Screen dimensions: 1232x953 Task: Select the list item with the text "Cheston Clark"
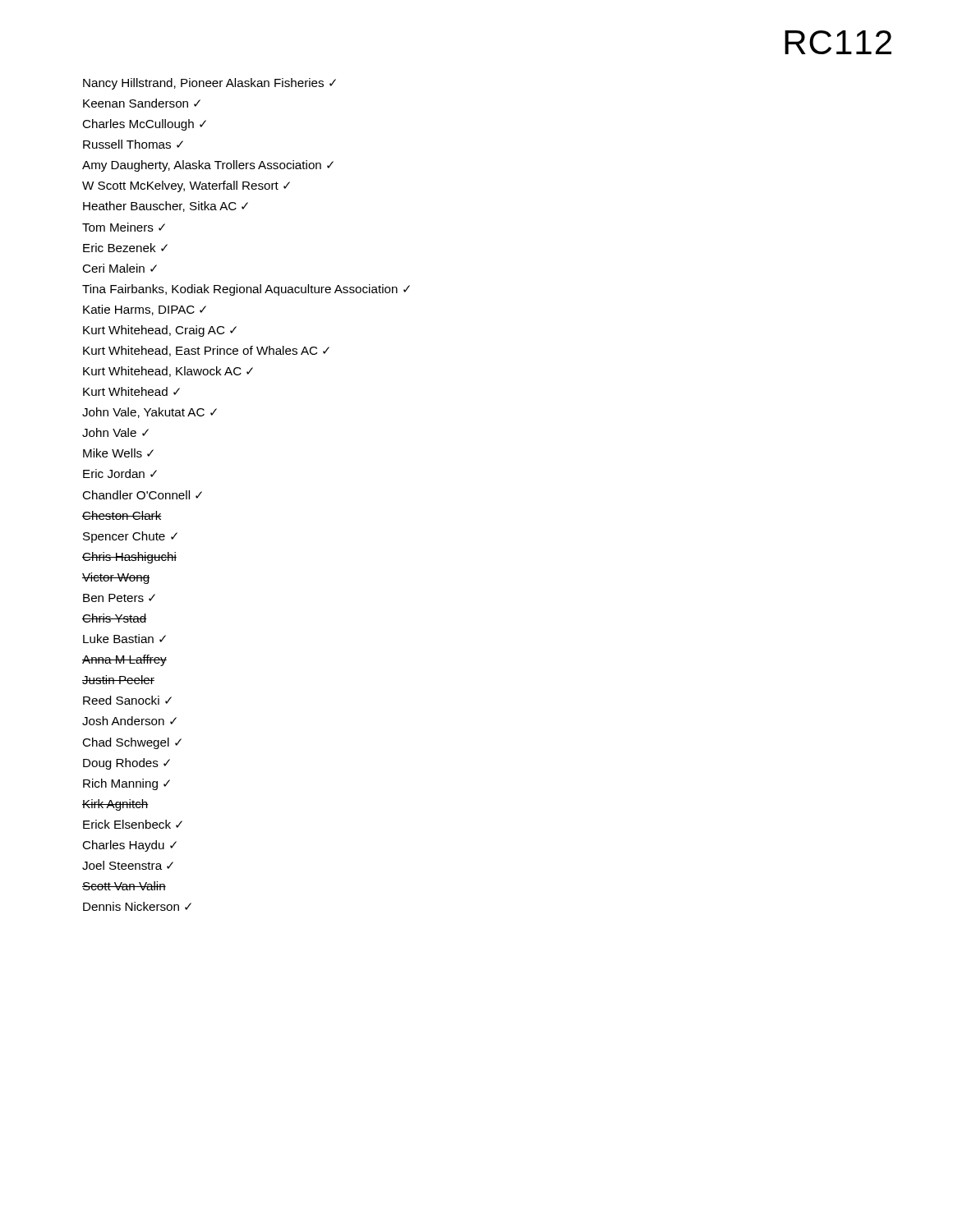coord(122,515)
